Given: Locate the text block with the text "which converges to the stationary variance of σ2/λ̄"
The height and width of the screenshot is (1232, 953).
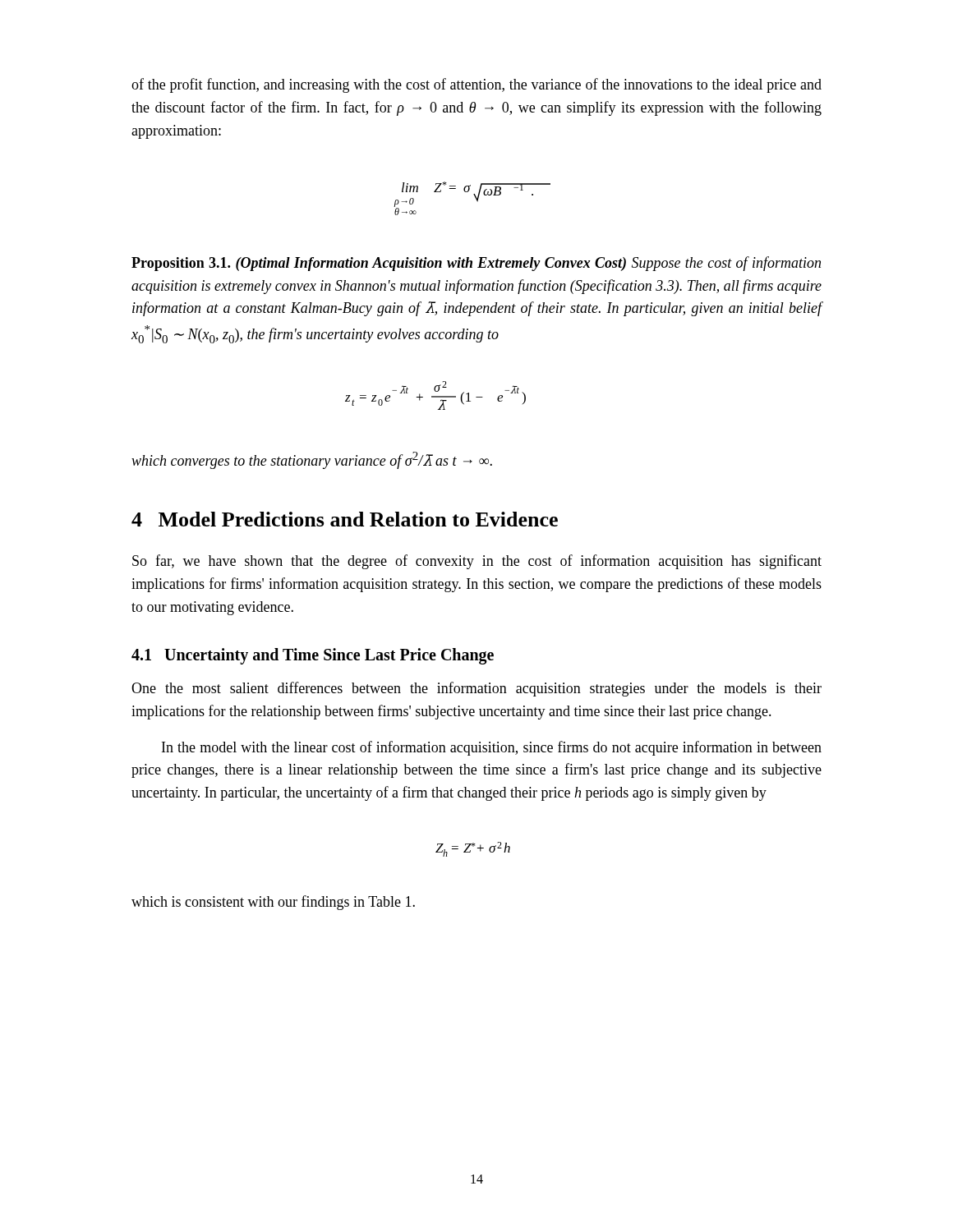Looking at the screenshot, I should (x=312, y=459).
